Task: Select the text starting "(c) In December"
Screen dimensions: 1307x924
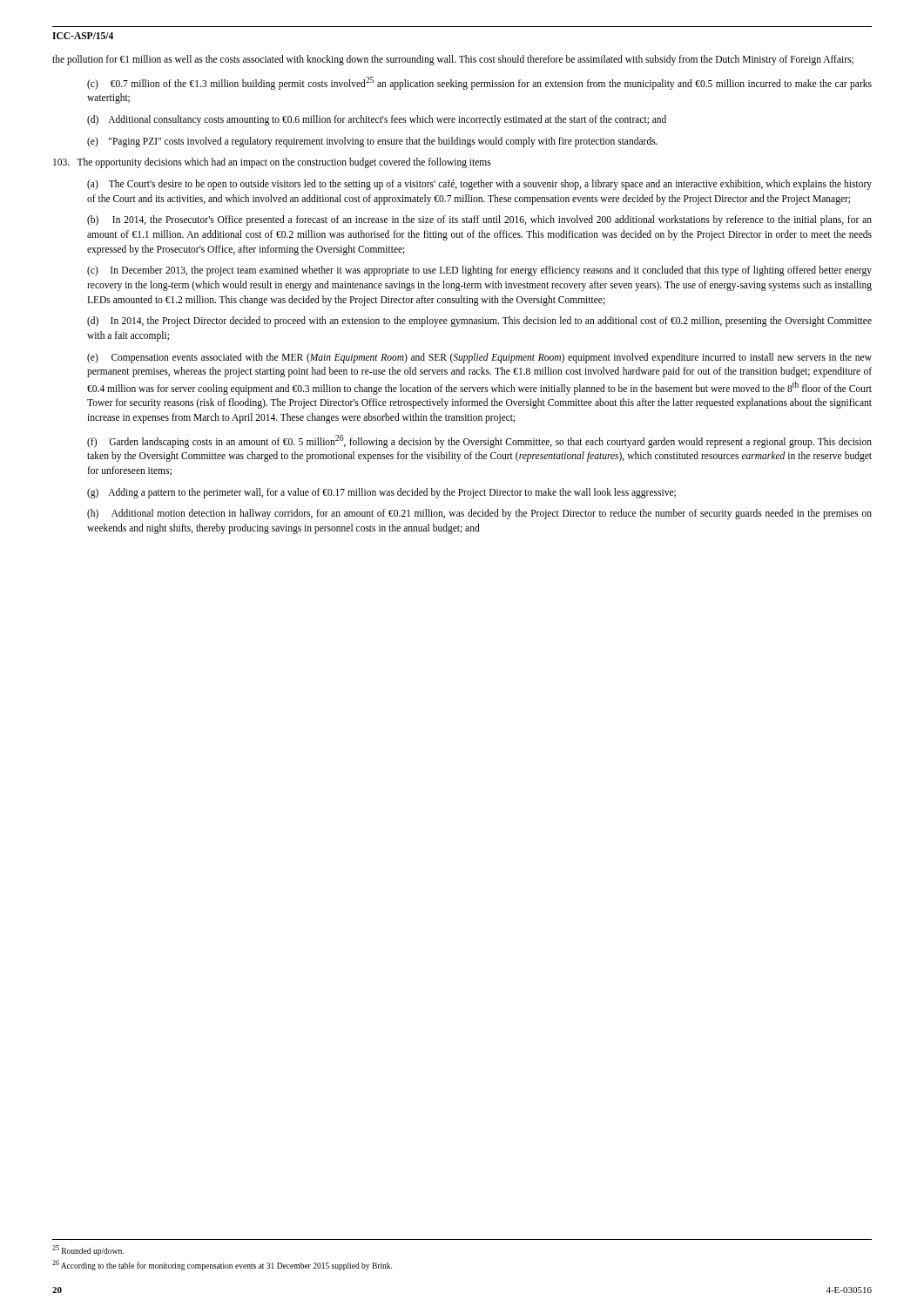Action: pos(479,285)
